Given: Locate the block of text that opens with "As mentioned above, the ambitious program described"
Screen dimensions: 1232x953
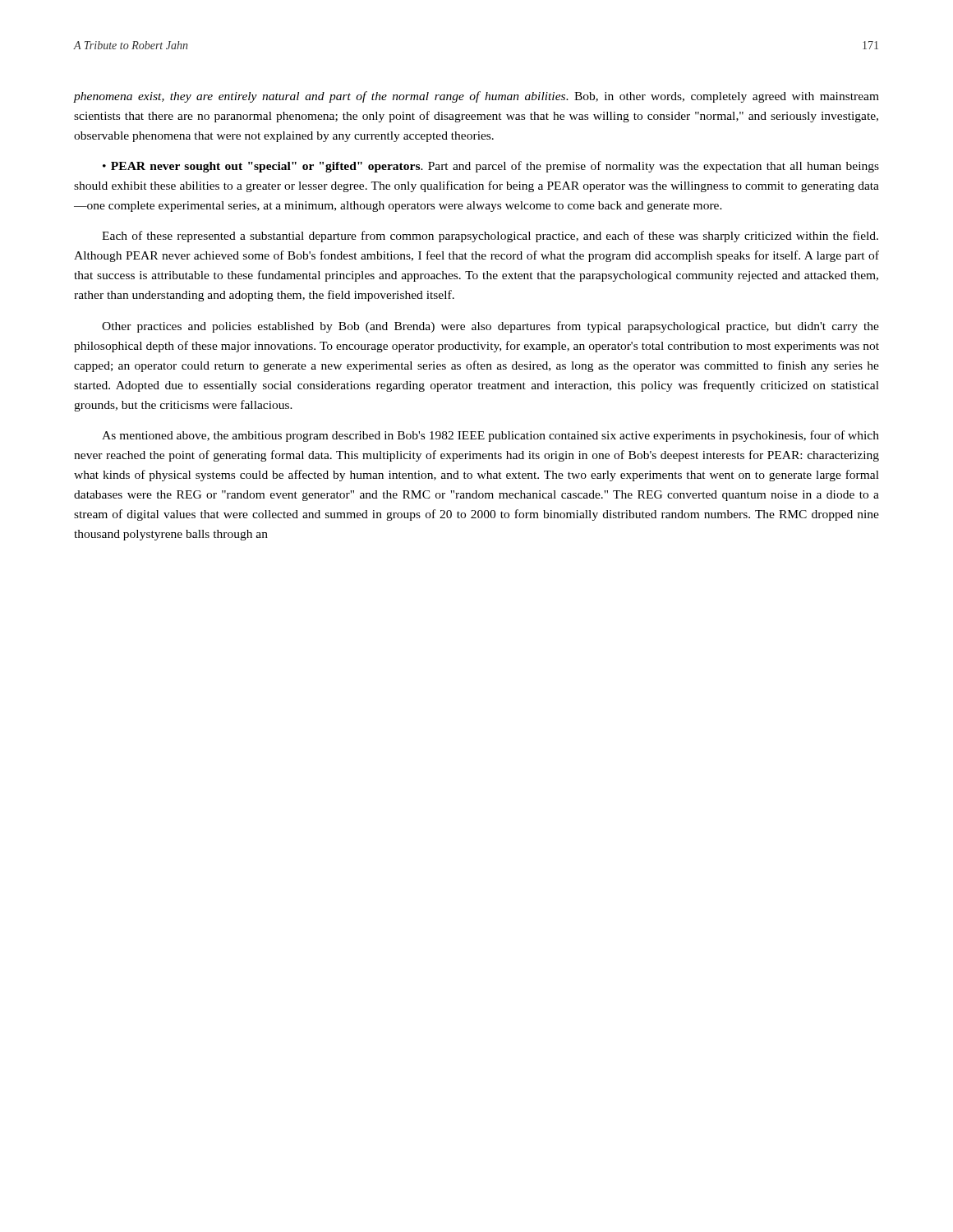Looking at the screenshot, I should pos(476,485).
